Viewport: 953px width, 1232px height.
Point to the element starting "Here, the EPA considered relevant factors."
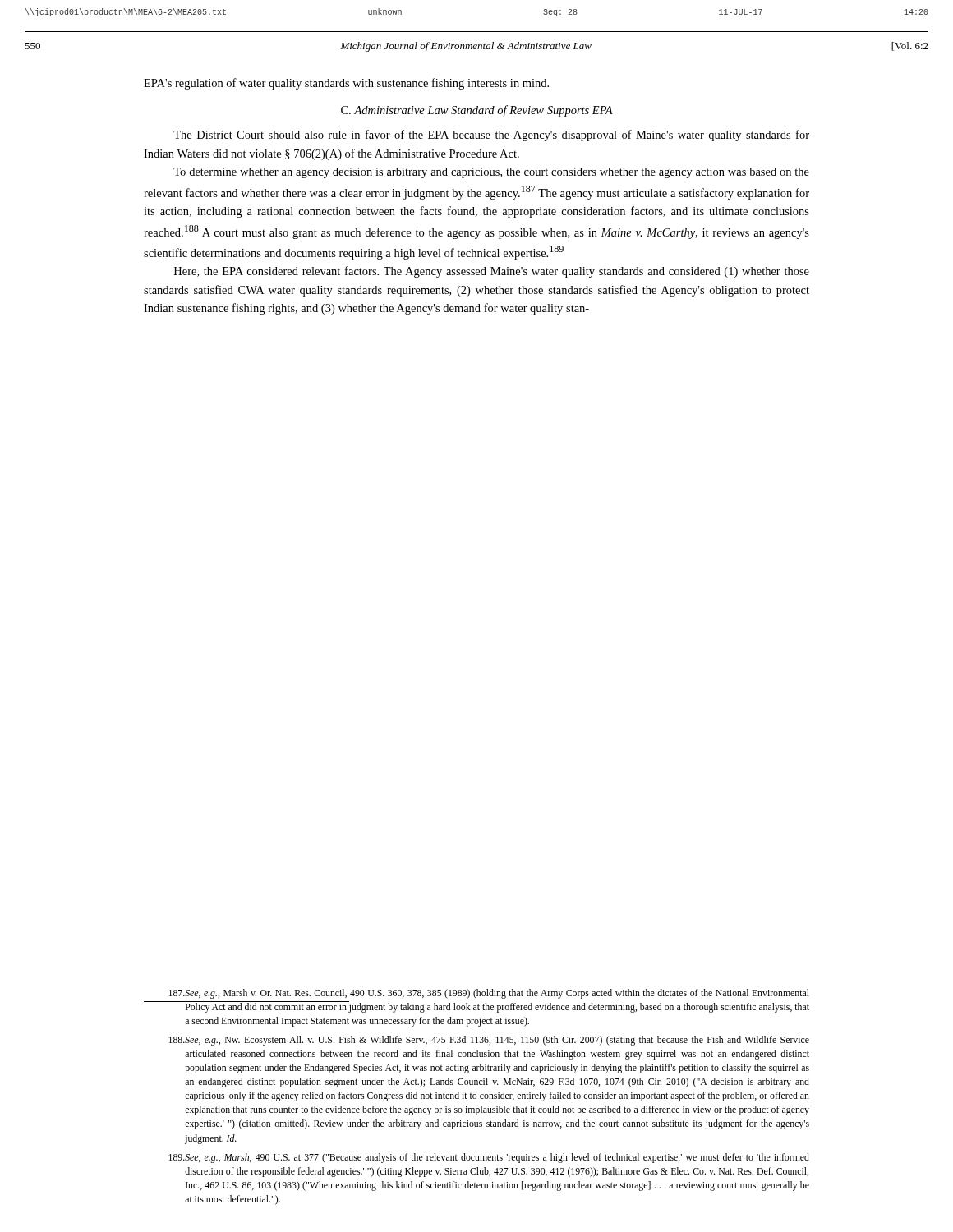click(x=476, y=290)
